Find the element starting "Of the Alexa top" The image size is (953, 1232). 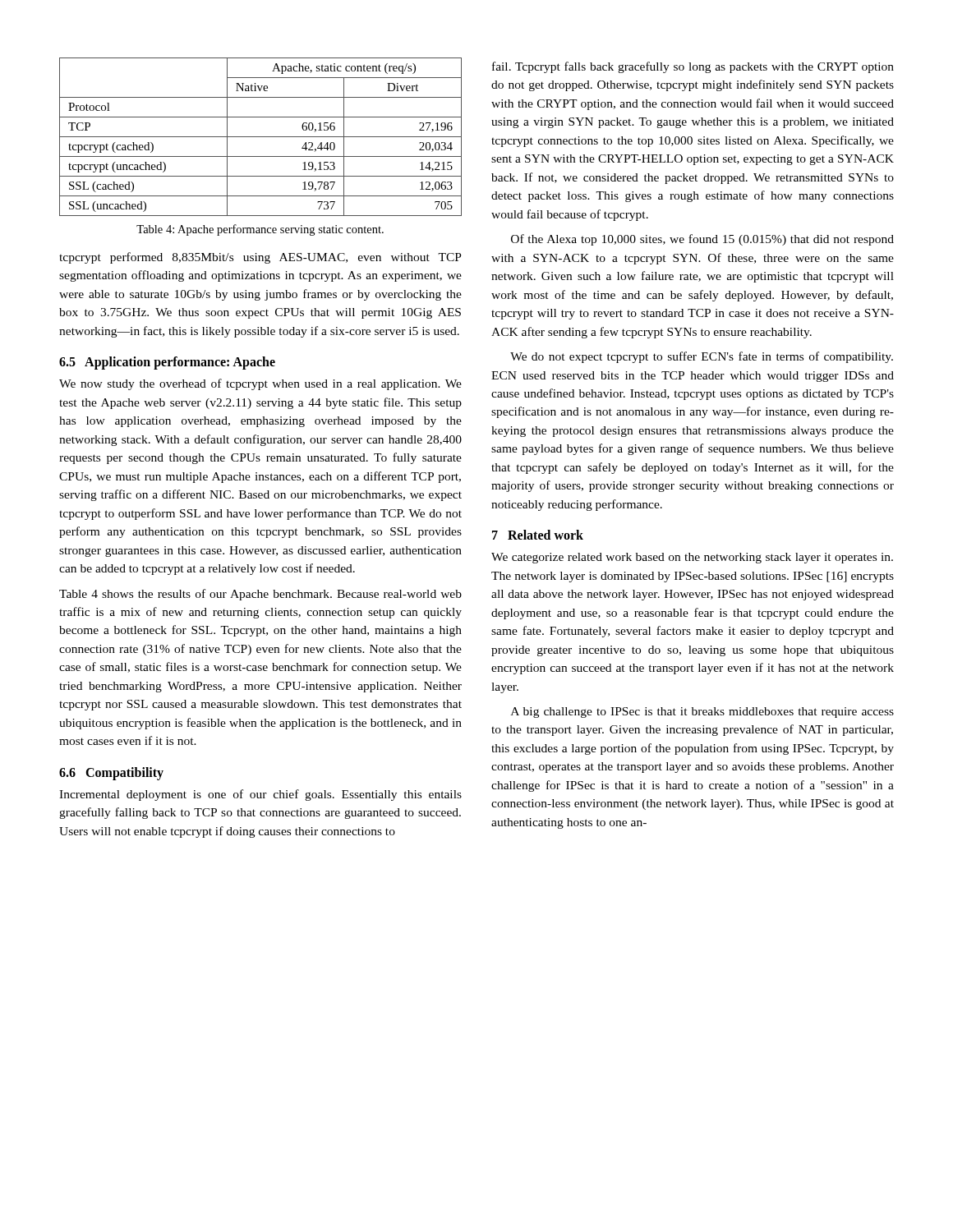tap(693, 285)
